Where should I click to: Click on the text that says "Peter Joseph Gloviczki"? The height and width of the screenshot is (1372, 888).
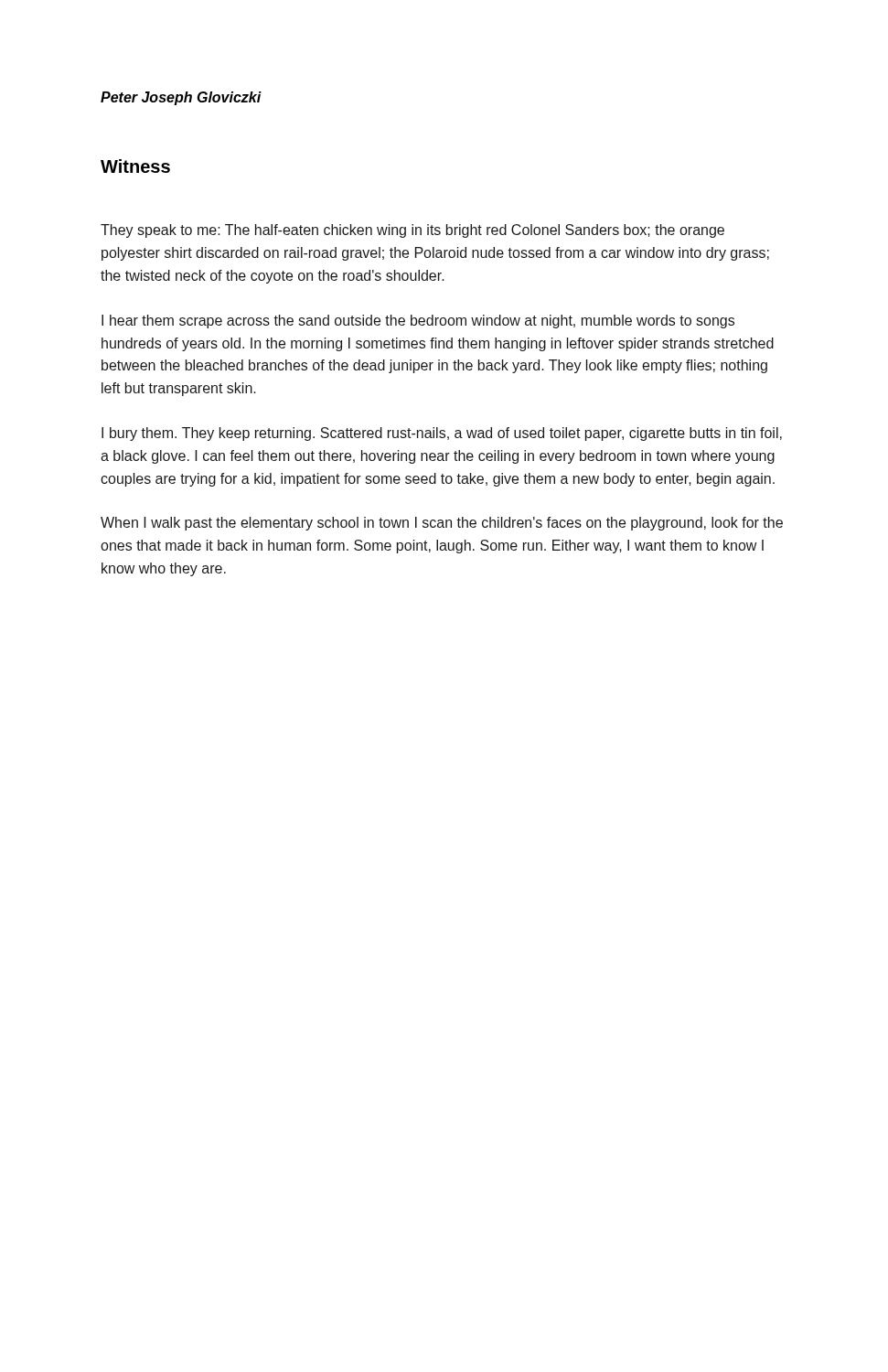(181, 98)
